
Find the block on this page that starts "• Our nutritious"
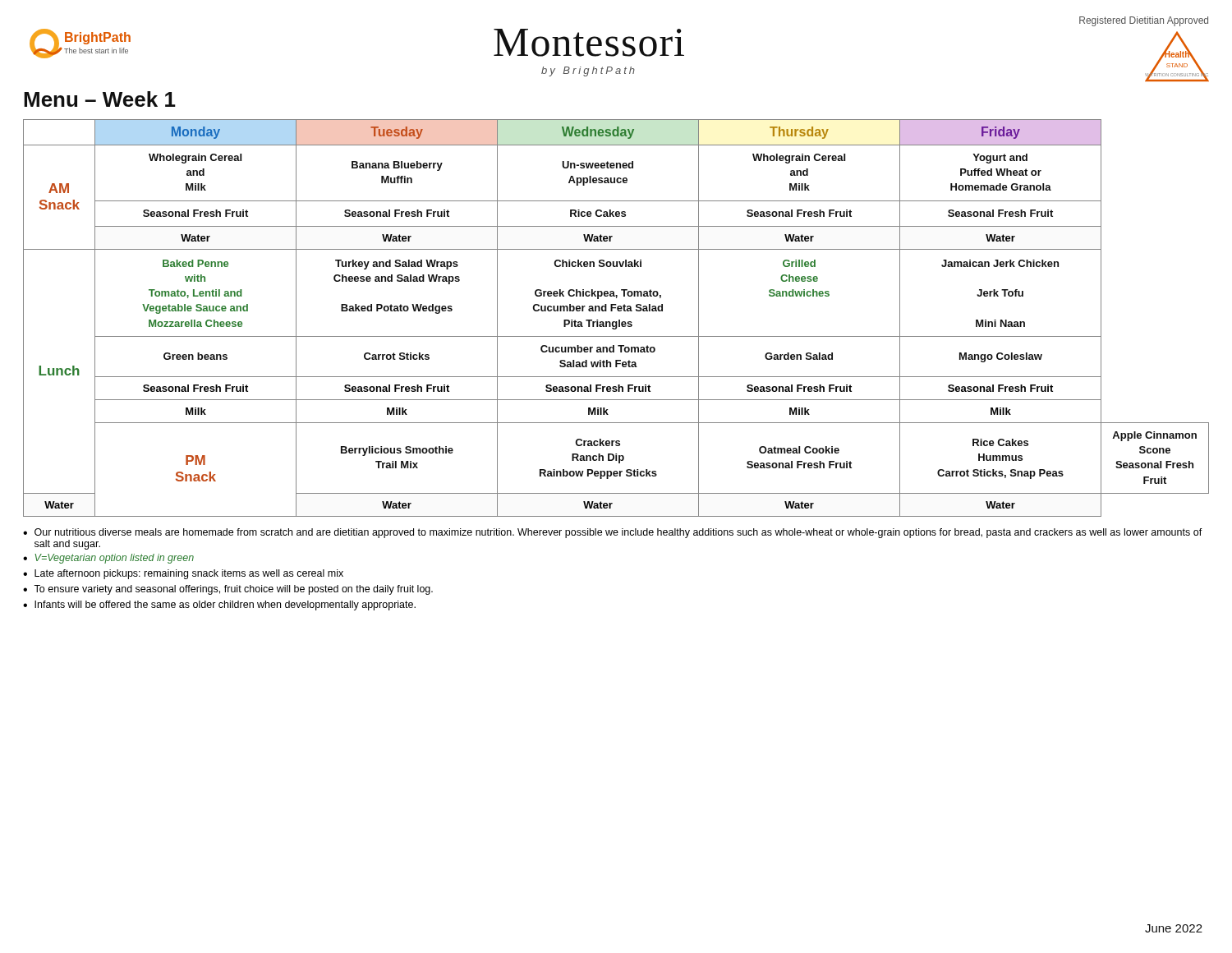pos(616,538)
